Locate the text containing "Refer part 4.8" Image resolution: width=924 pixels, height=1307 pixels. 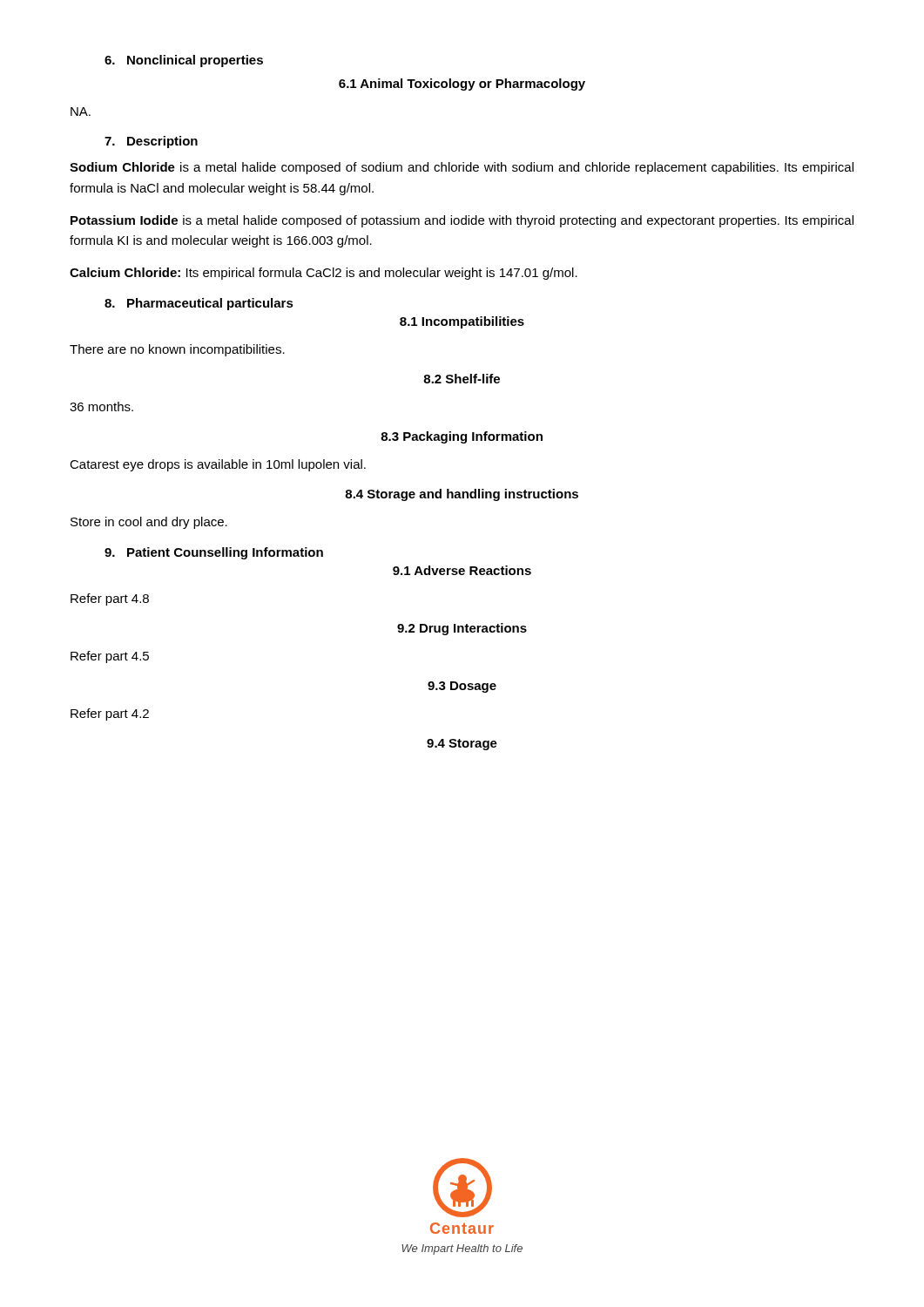coord(110,598)
